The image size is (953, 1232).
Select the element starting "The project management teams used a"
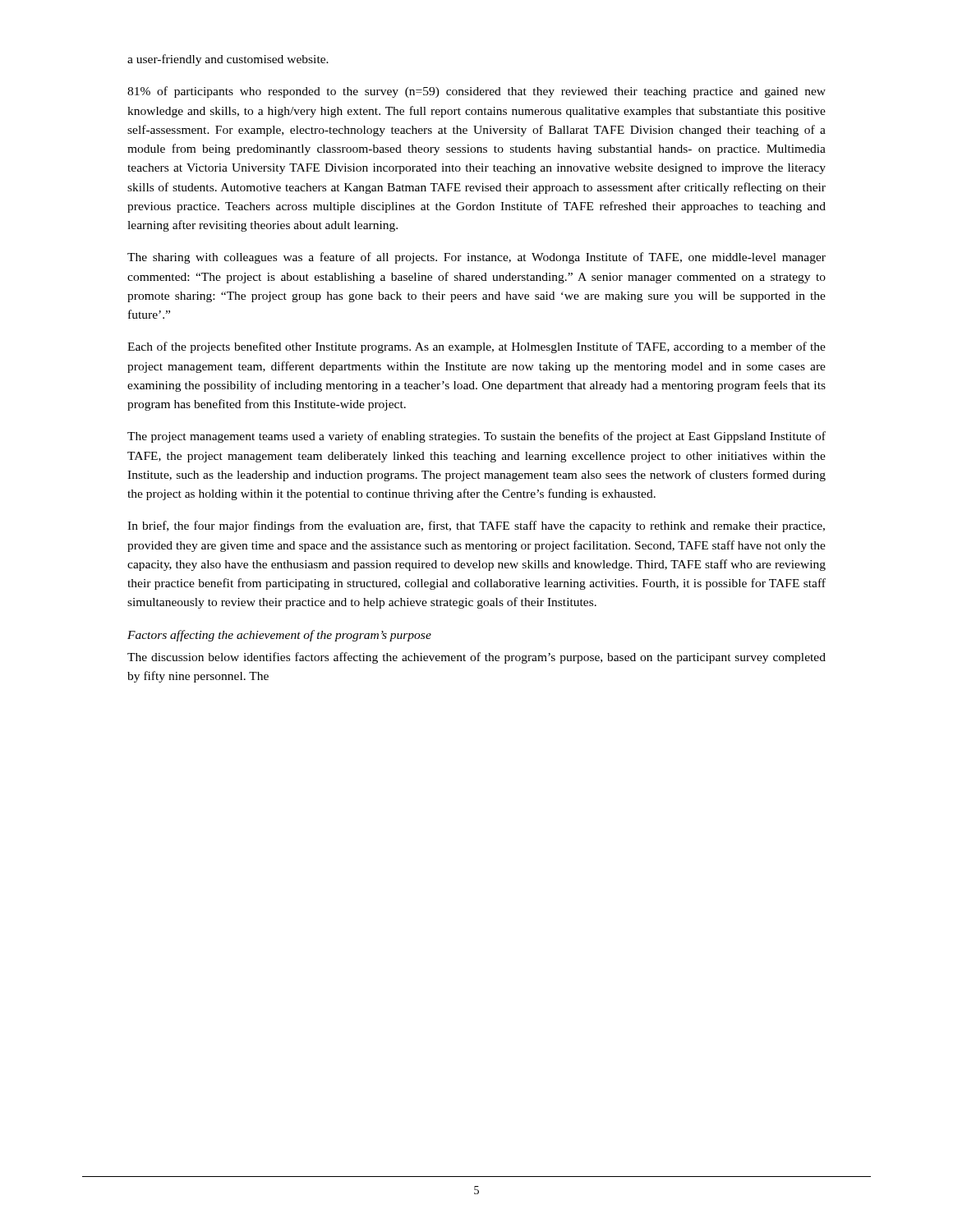pyautogui.click(x=476, y=465)
